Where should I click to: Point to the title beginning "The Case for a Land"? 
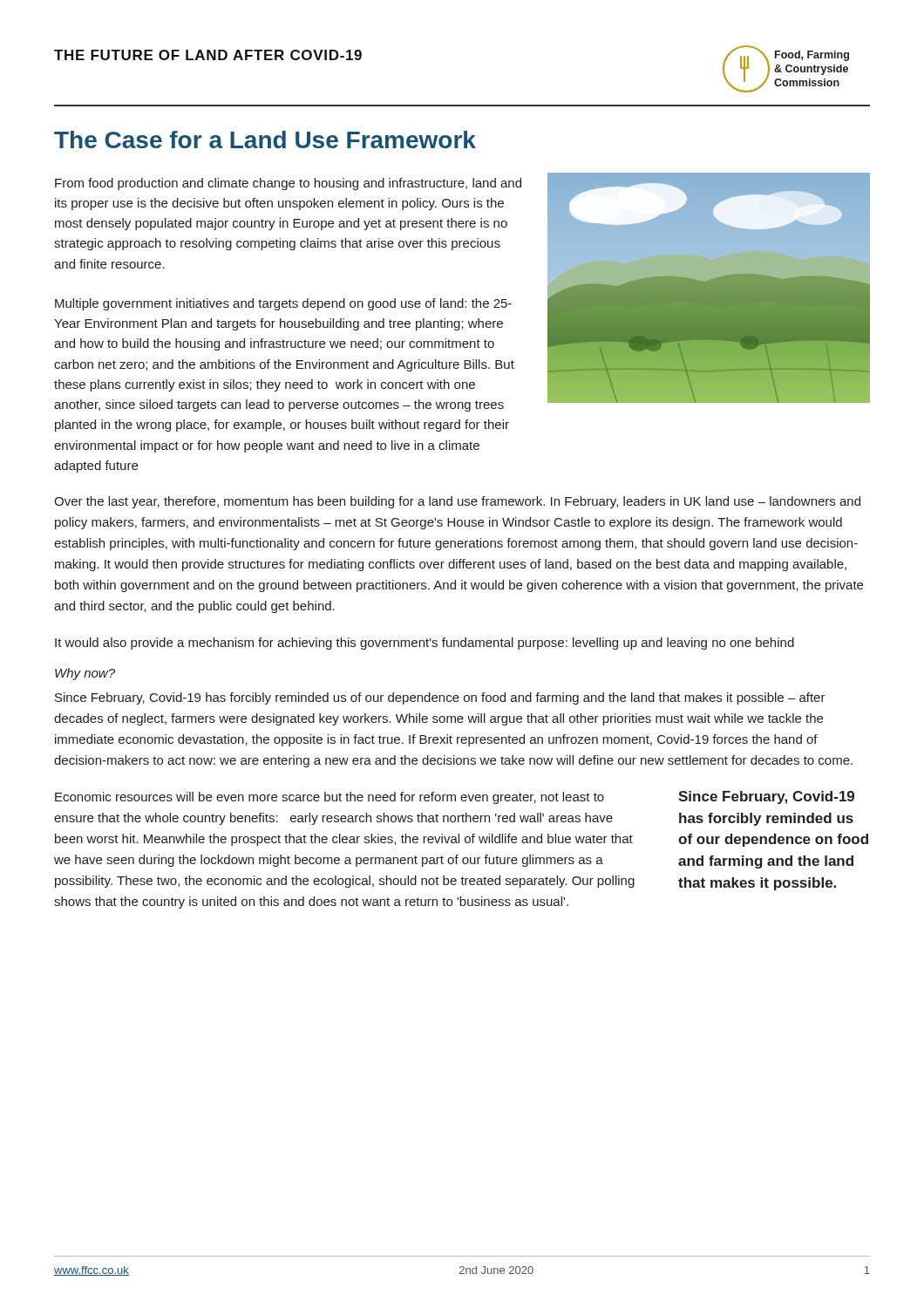click(265, 140)
